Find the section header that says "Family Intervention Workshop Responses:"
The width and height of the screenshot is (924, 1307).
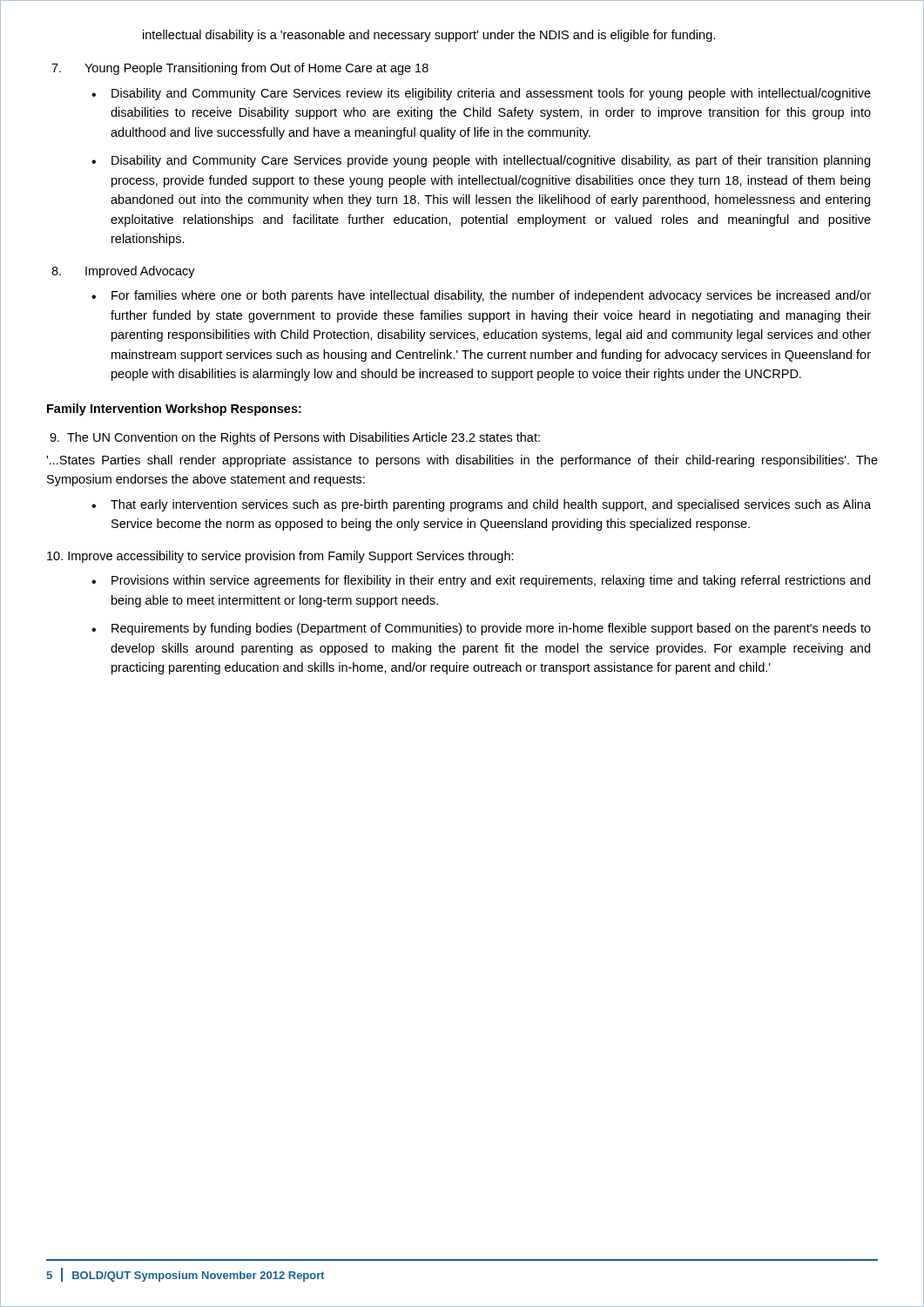coord(174,408)
